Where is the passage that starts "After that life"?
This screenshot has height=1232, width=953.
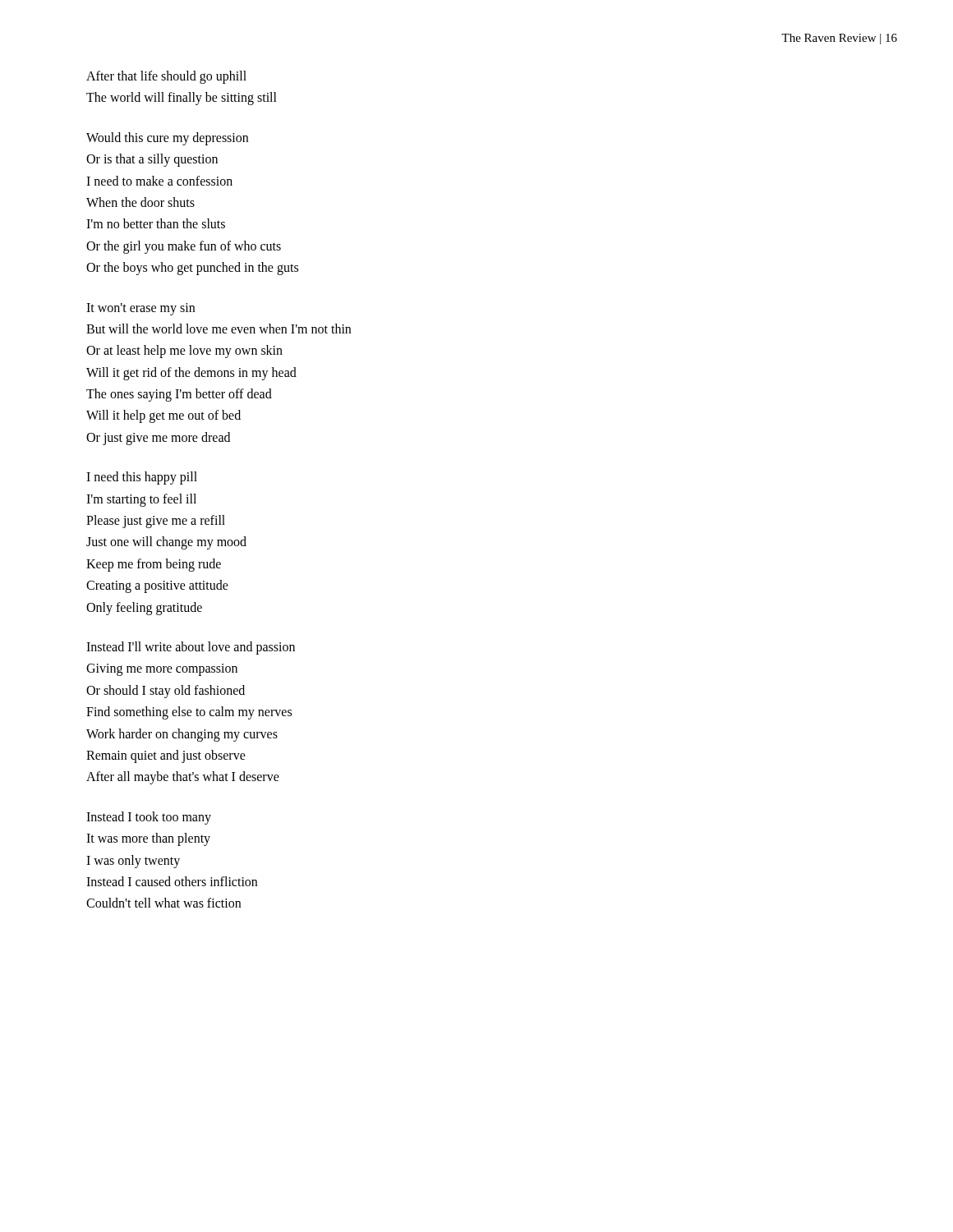pyautogui.click(x=166, y=77)
